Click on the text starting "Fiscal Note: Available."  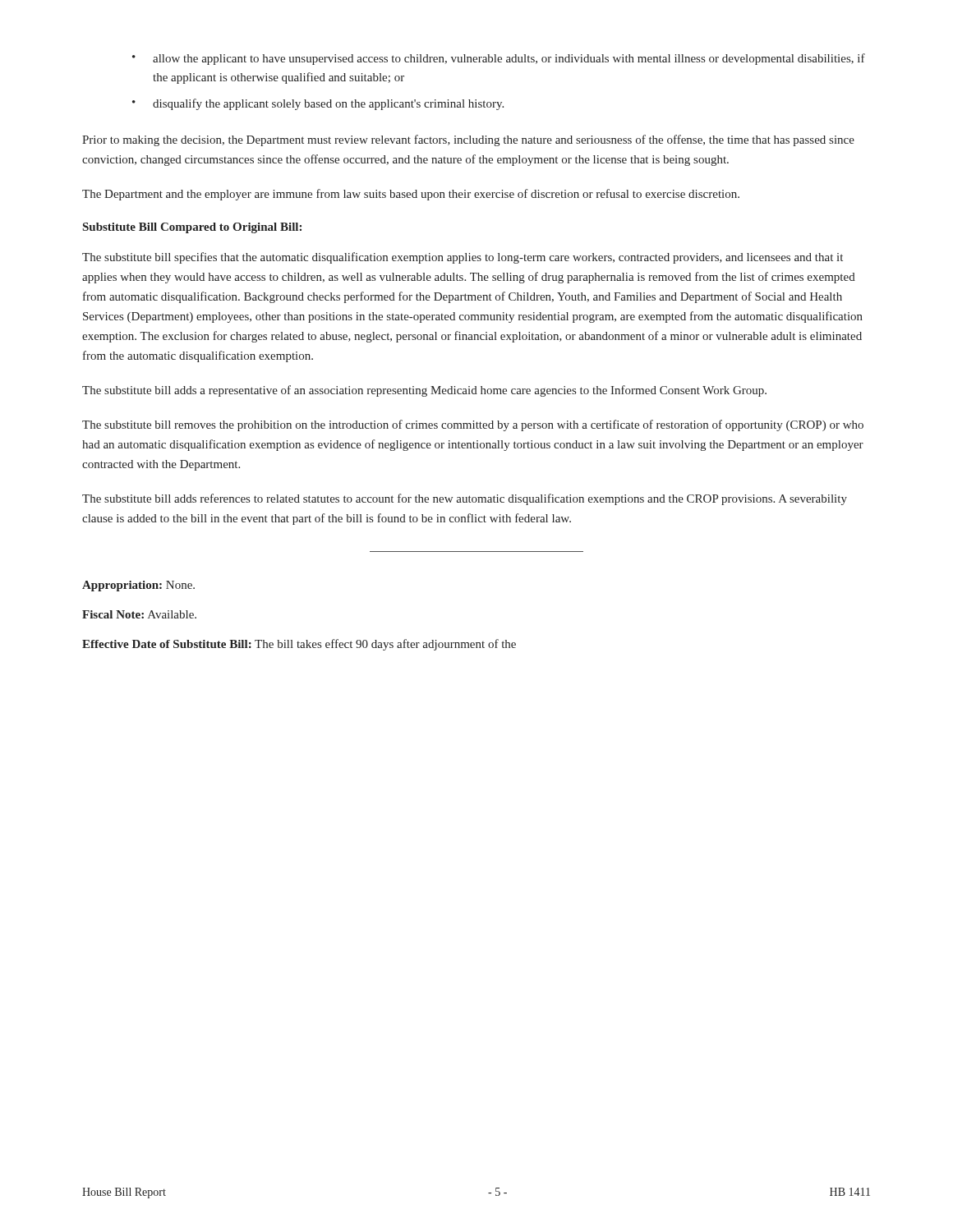click(x=140, y=614)
